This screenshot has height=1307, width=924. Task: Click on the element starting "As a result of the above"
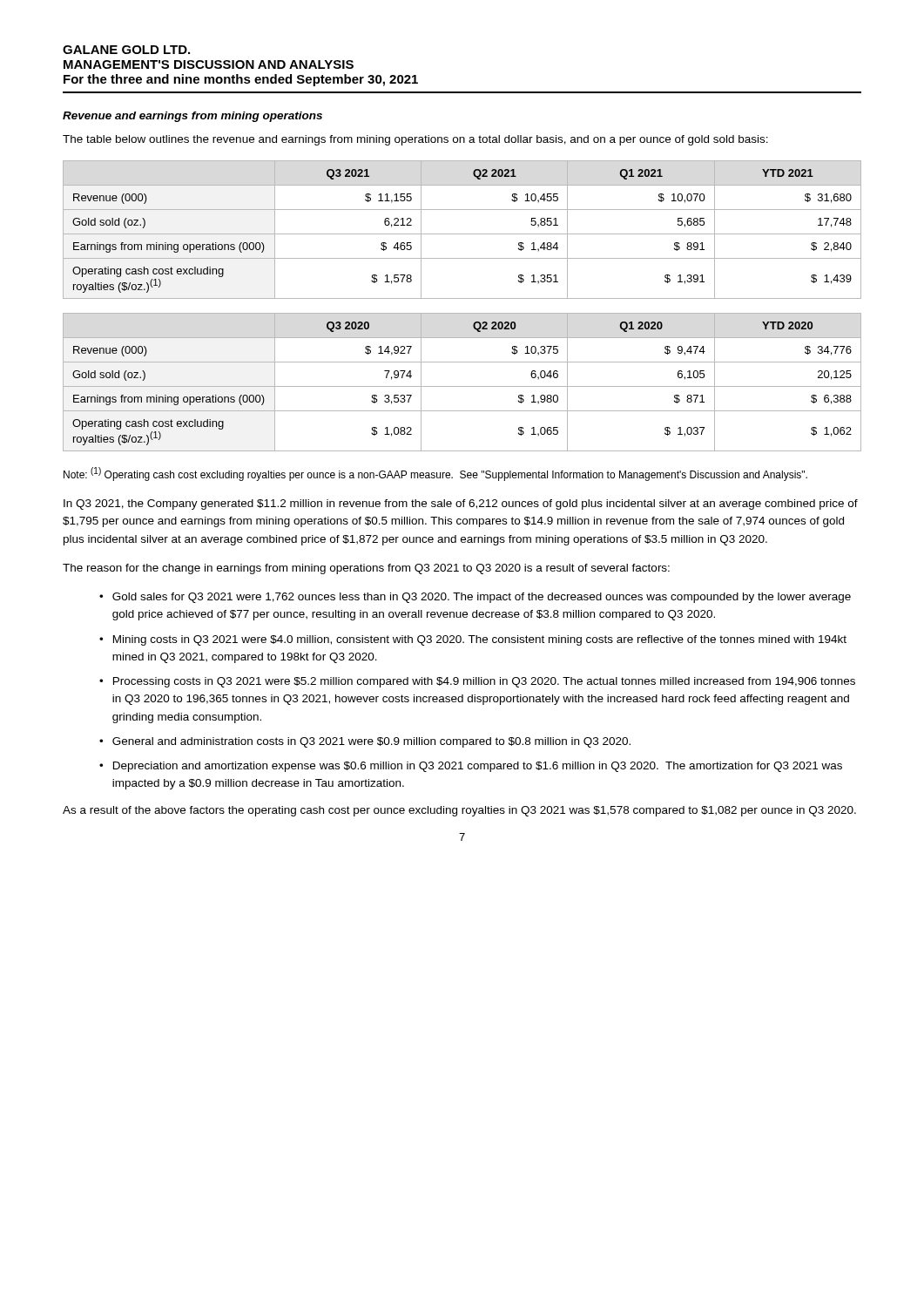[x=460, y=809]
